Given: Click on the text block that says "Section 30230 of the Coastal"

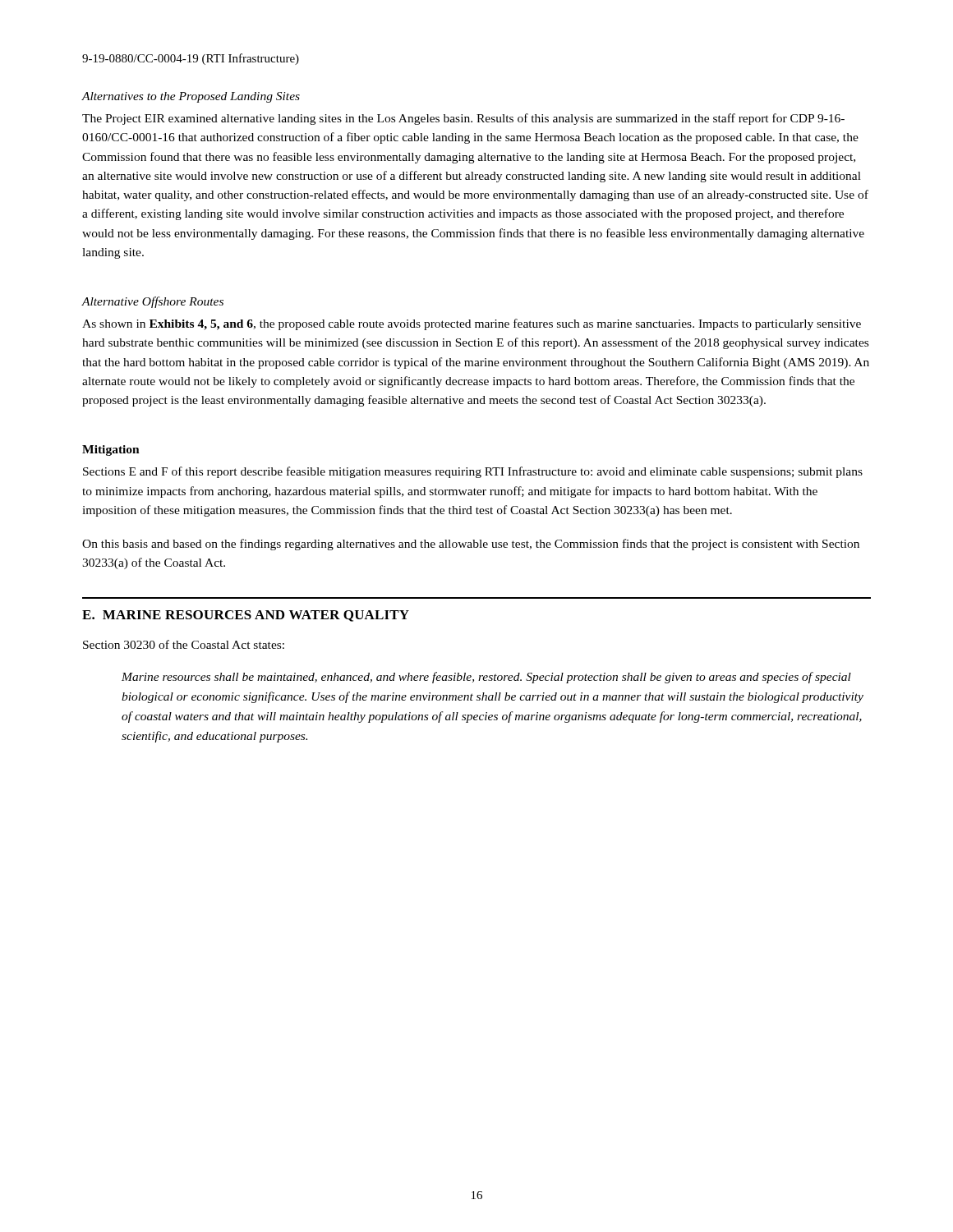Looking at the screenshot, I should click(x=184, y=644).
